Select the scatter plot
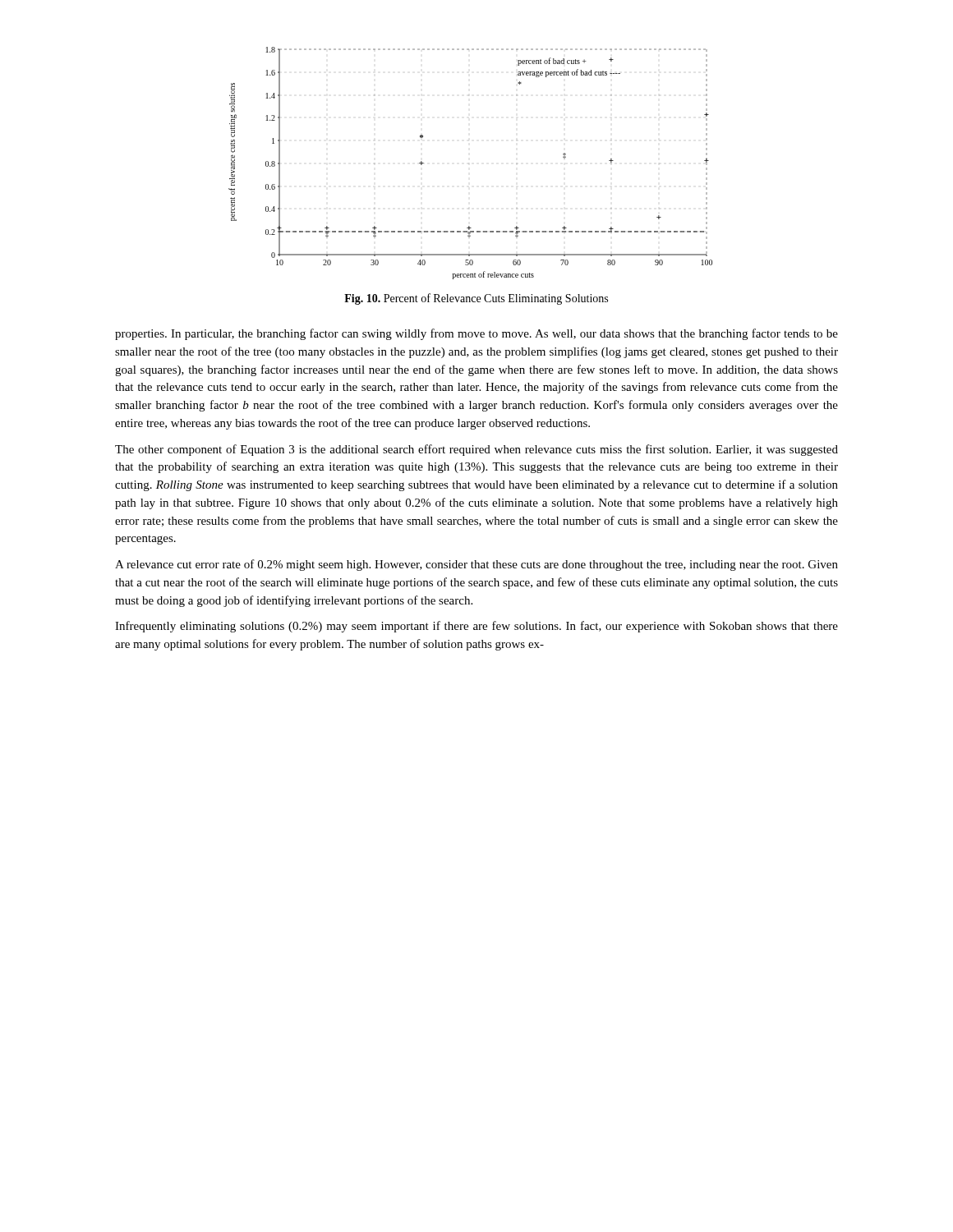 tap(476, 160)
